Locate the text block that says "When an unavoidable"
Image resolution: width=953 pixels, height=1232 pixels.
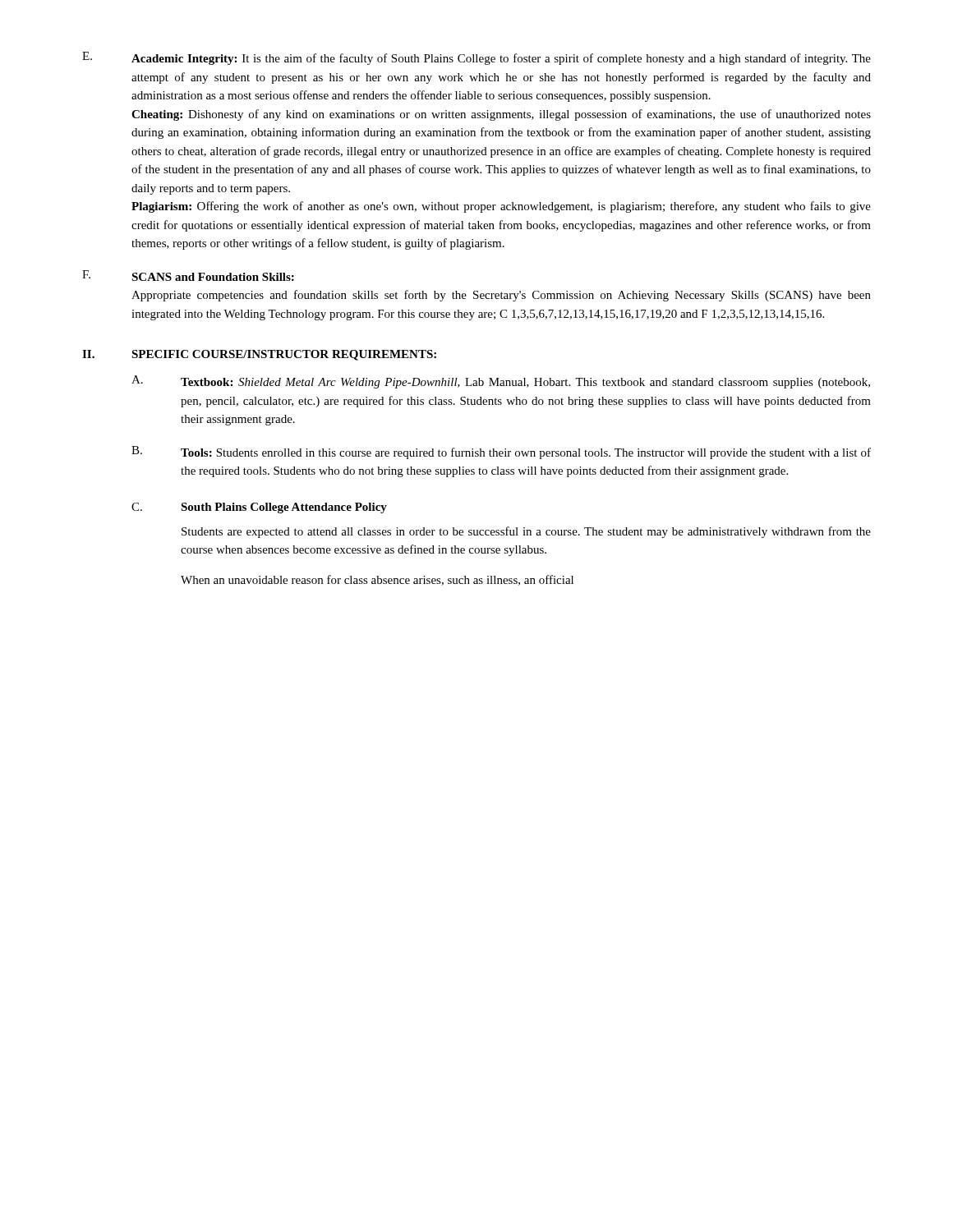[x=377, y=579]
